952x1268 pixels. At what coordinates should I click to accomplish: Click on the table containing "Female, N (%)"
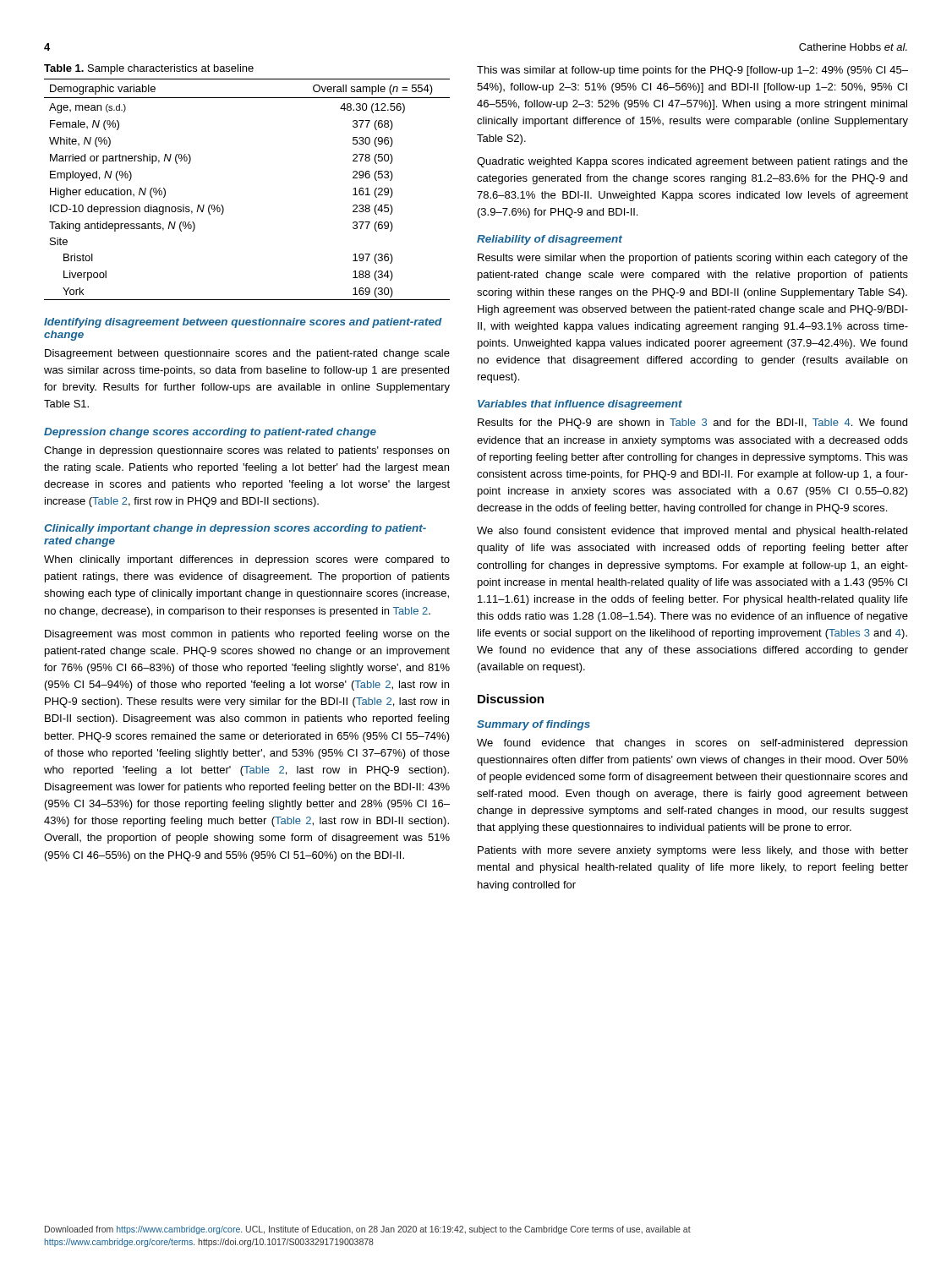coord(247,189)
